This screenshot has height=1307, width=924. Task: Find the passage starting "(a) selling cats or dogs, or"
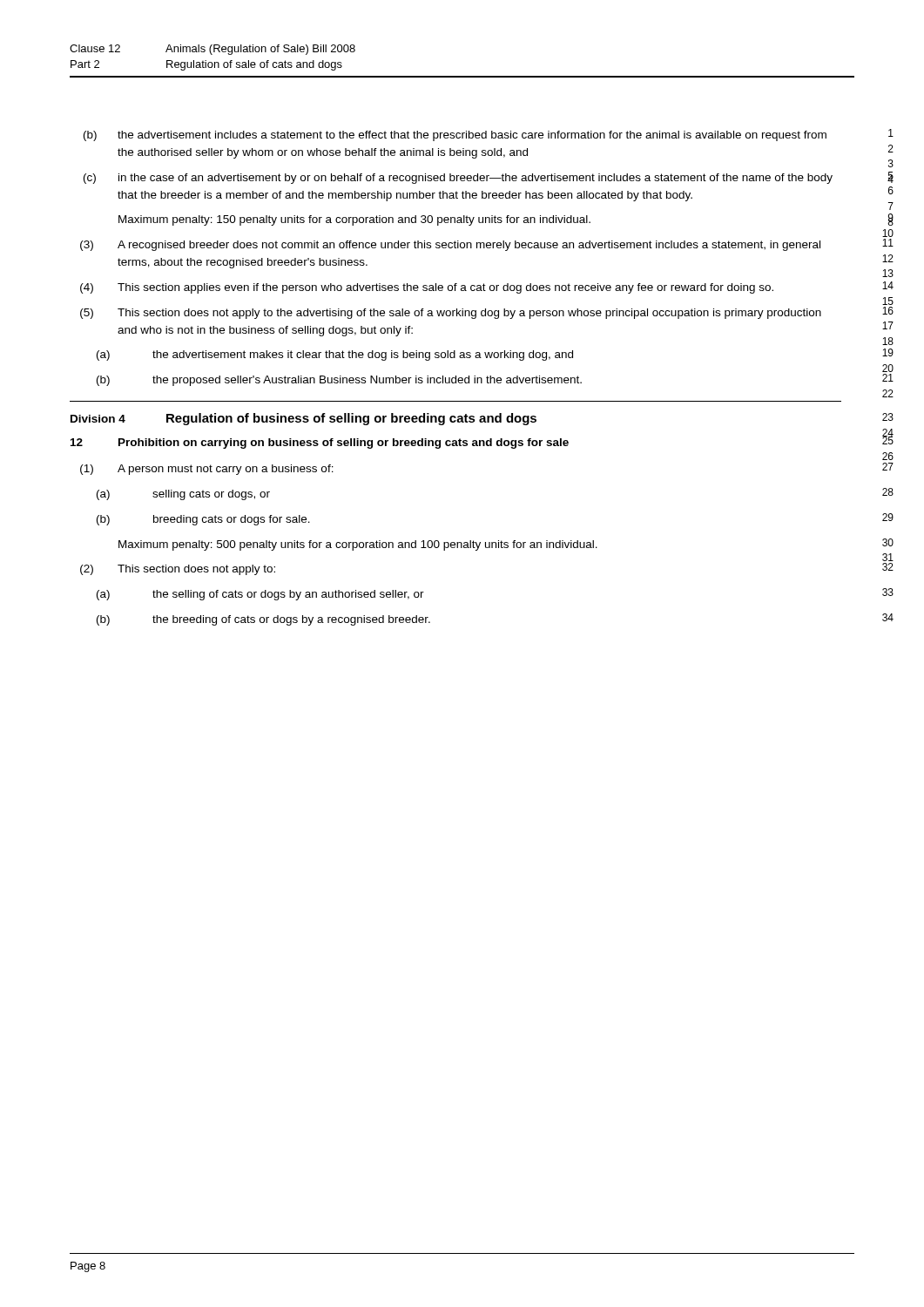(183, 495)
